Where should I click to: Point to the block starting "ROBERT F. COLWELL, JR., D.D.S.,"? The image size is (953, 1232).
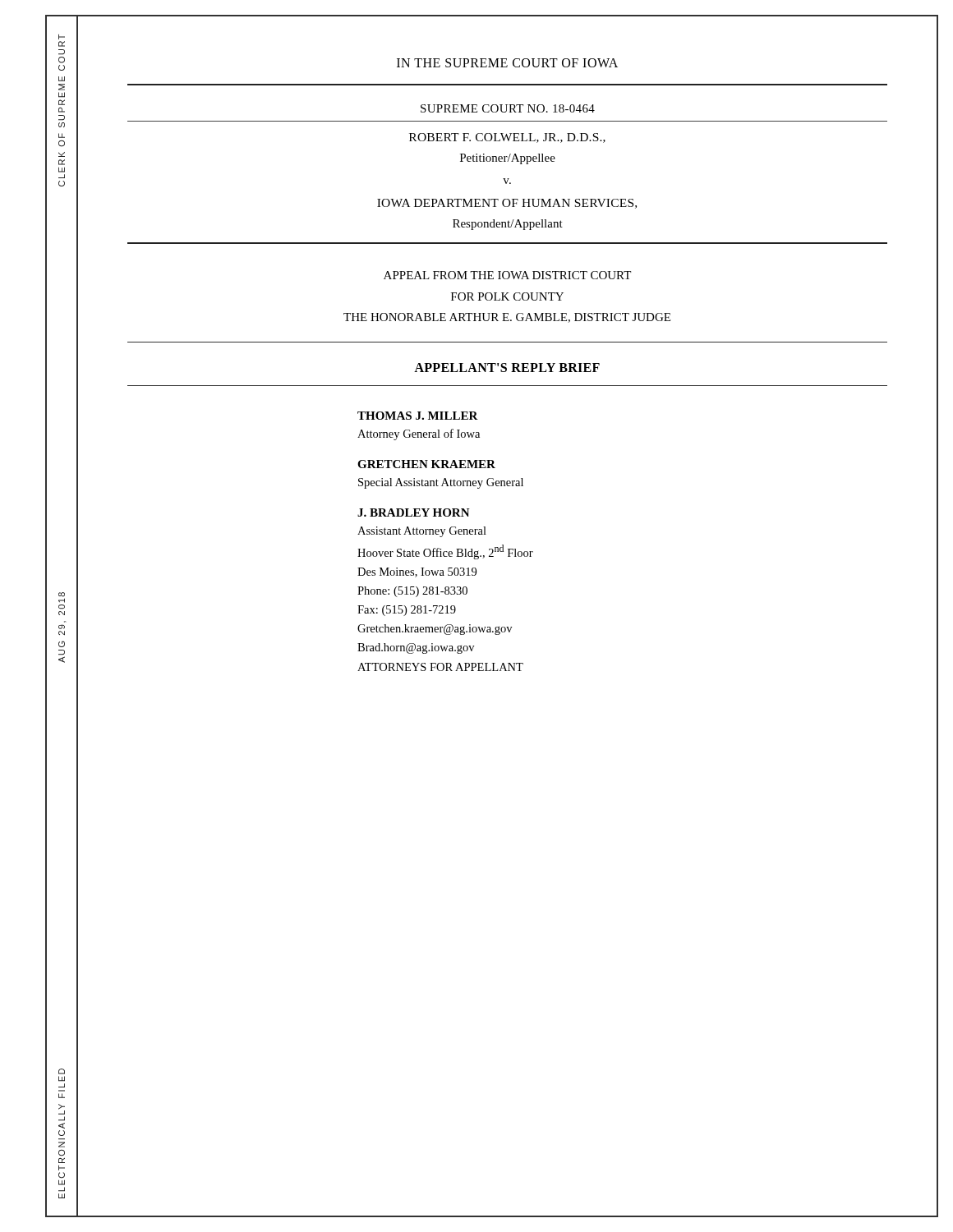point(507,137)
